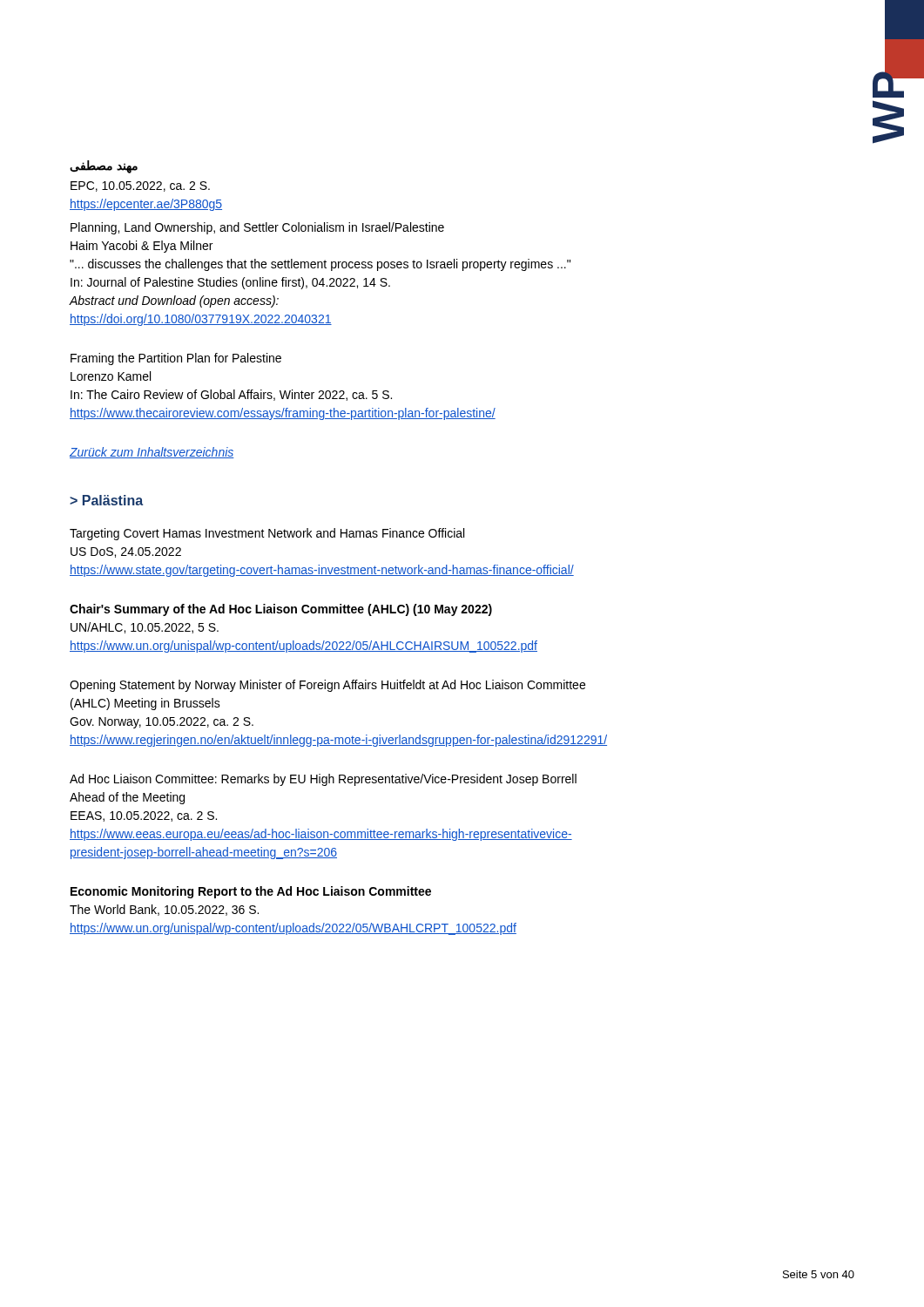
Task: Point to the region starting "> Palästina"
Action: (106, 501)
